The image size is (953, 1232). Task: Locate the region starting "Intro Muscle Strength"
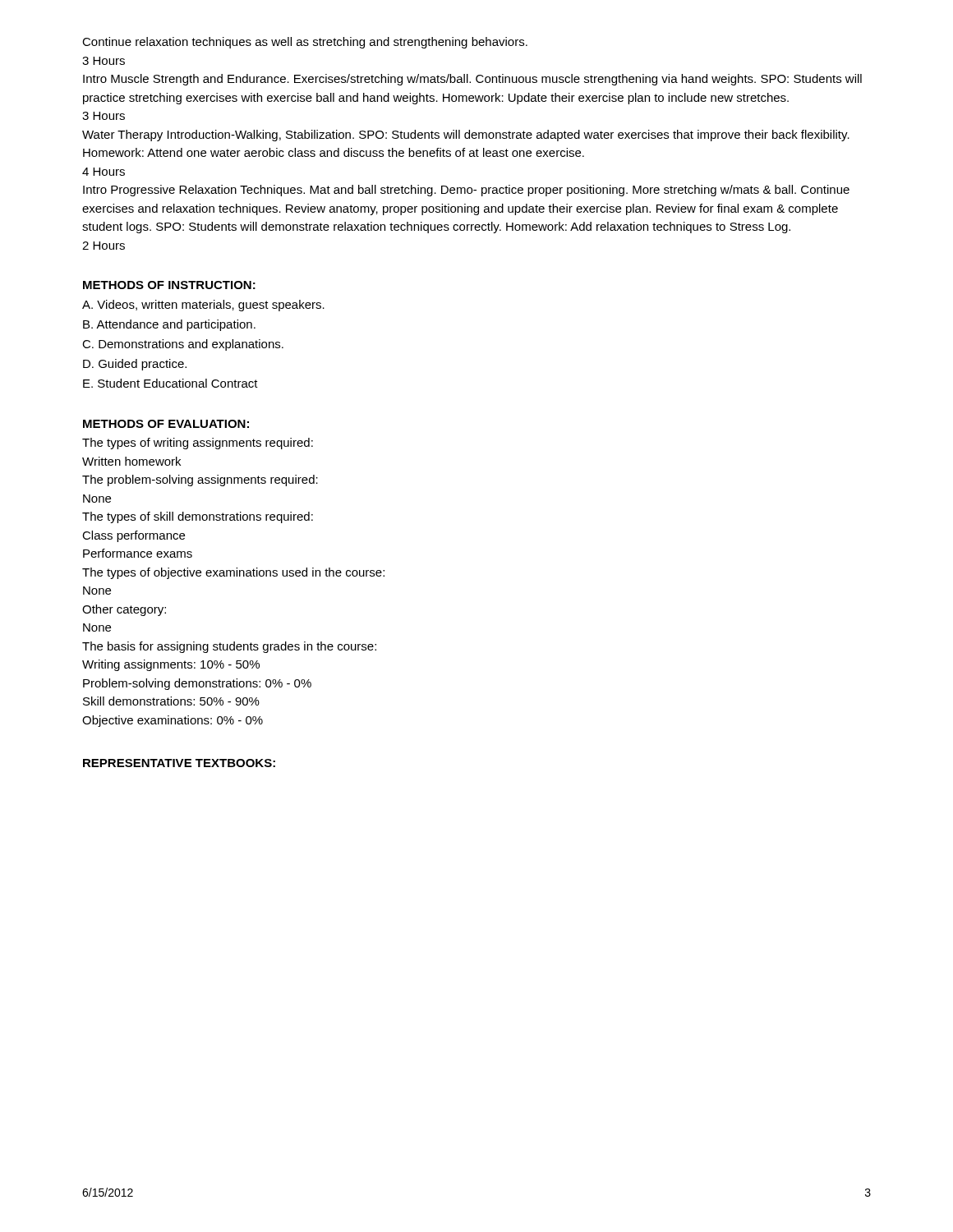(472, 88)
